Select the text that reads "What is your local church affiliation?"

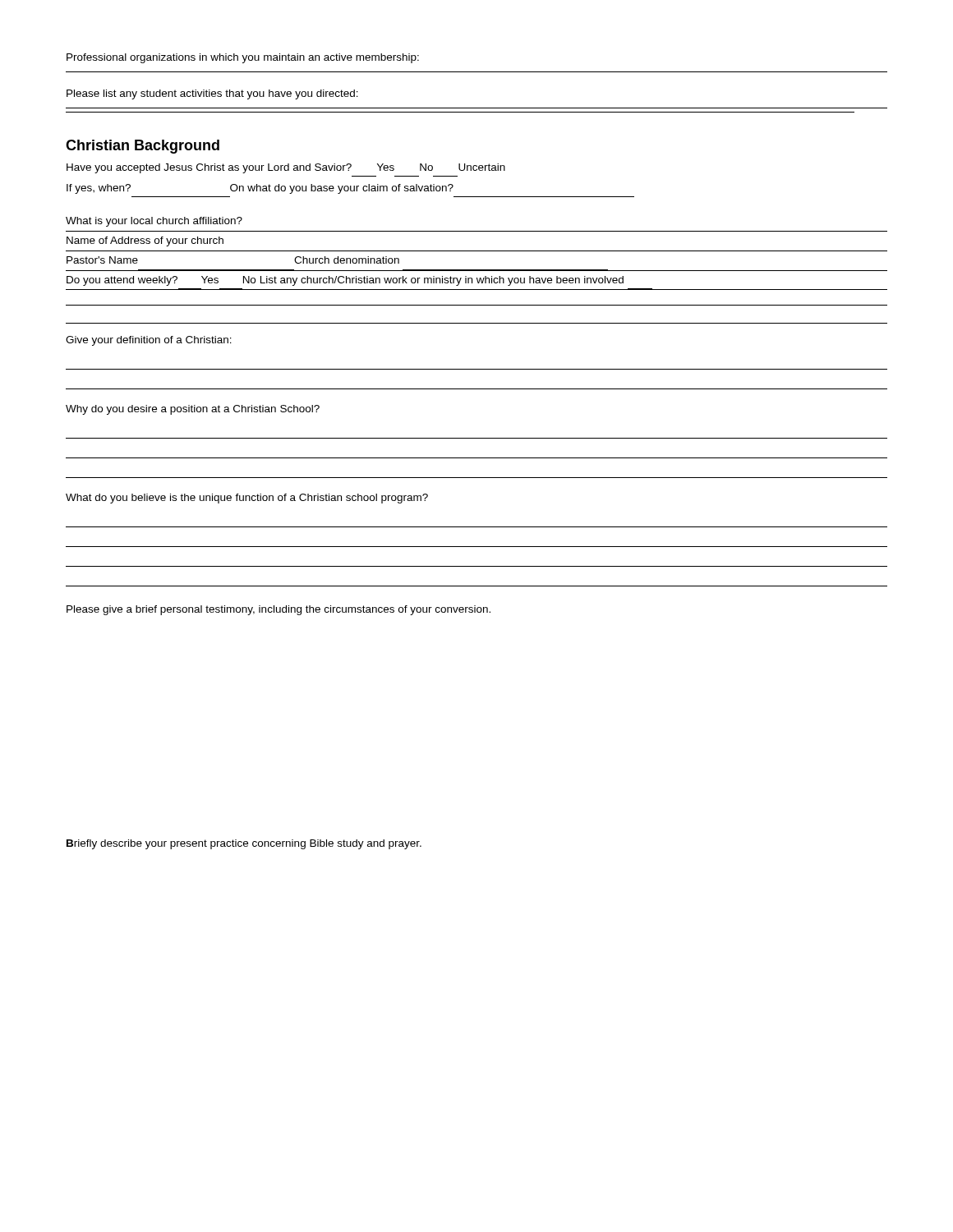[320, 219]
